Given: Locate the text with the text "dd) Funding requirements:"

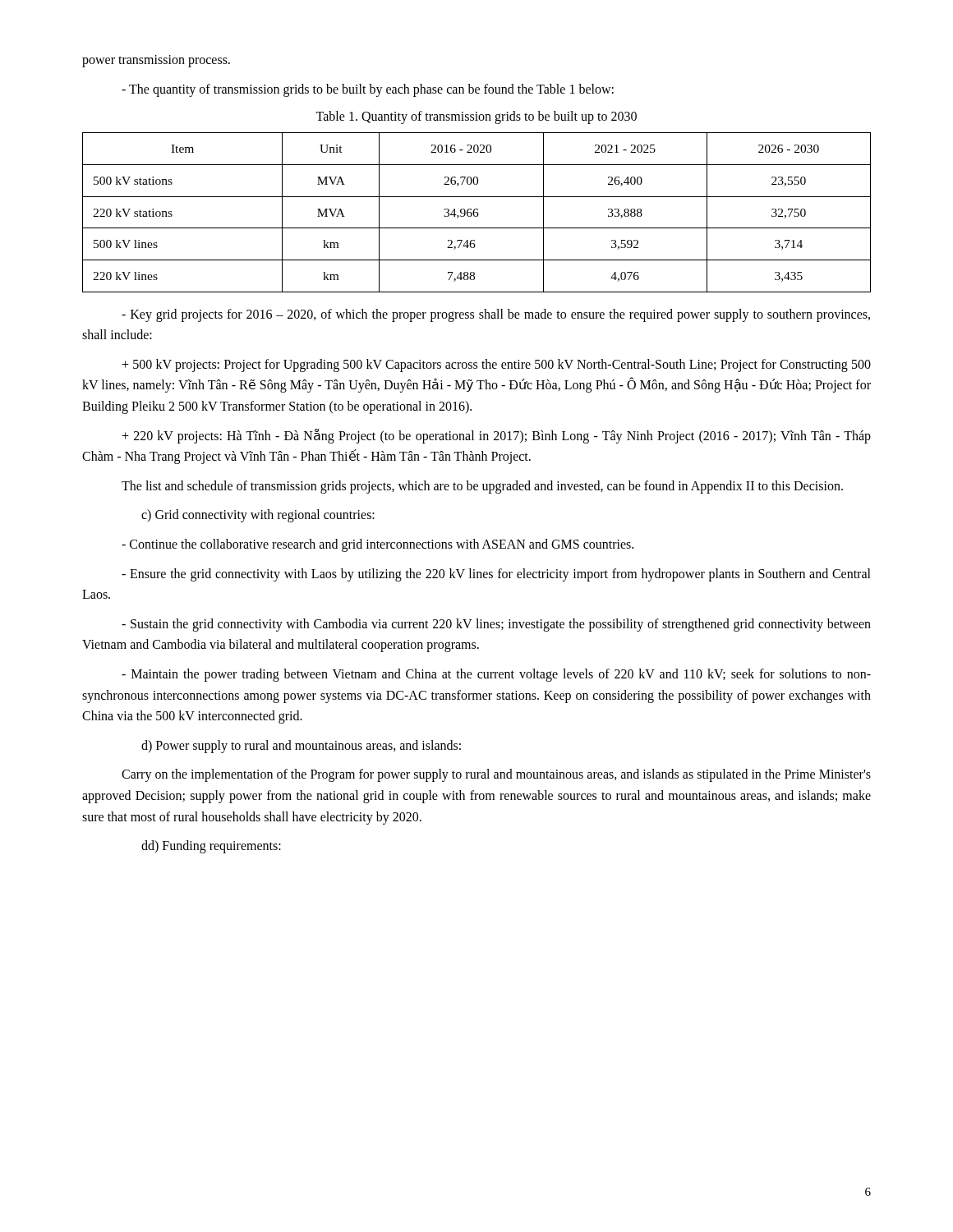Looking at the screenshot, I should pos(211,846).
